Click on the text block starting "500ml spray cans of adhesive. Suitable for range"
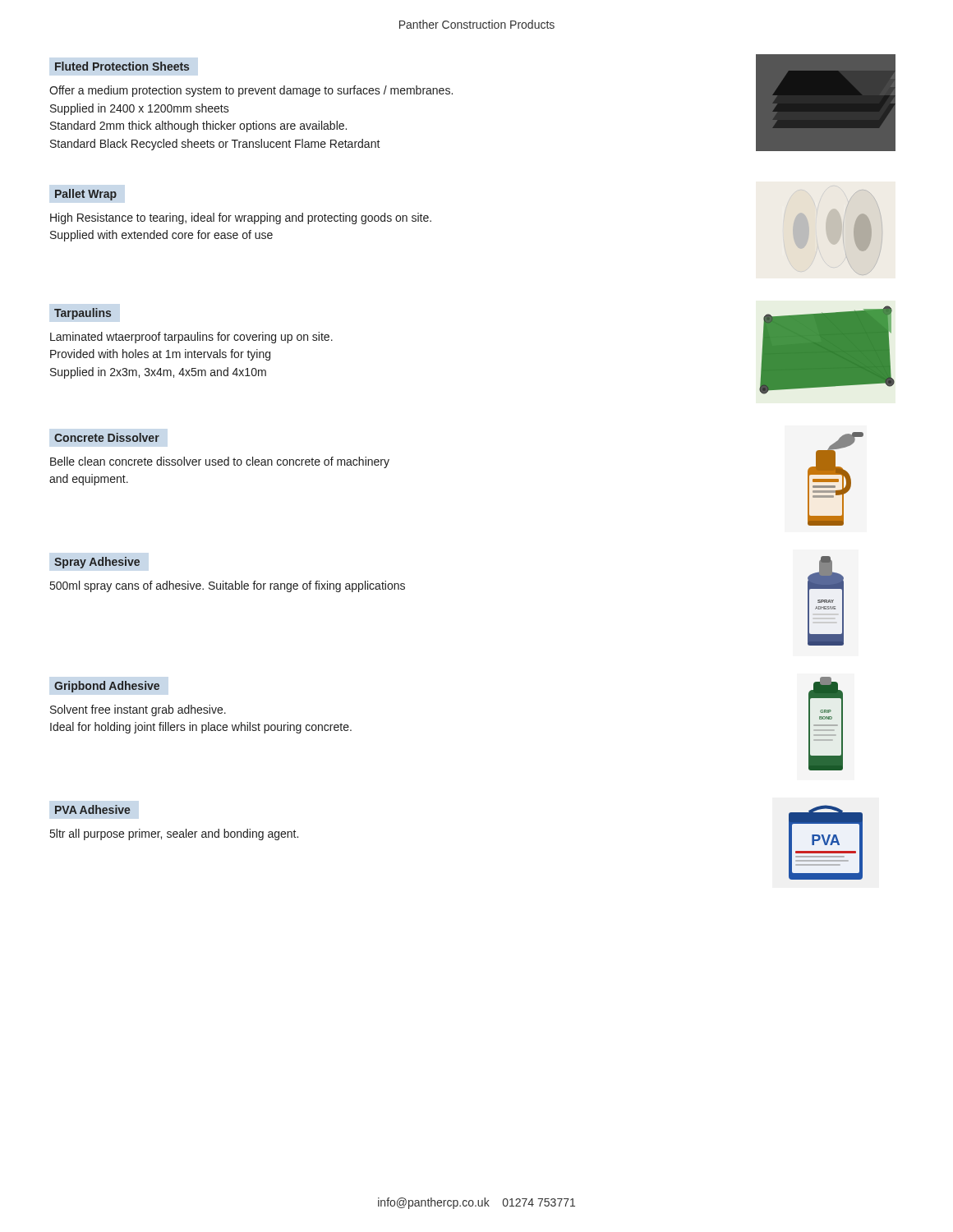The width and height of the screenshot is (953, 1232). click(x=227, y=585)
